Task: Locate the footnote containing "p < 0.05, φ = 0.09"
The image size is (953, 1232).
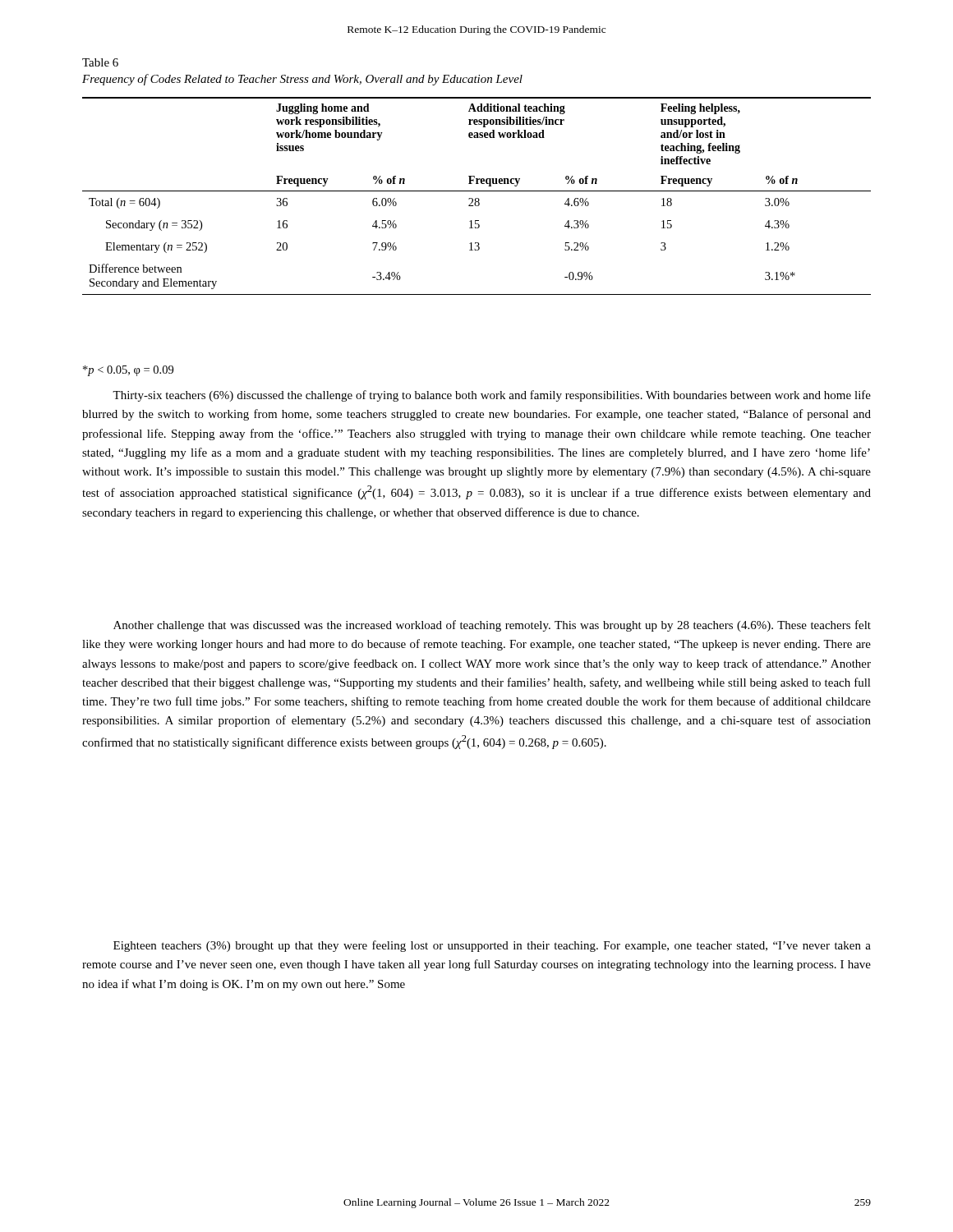Action: 128,370
